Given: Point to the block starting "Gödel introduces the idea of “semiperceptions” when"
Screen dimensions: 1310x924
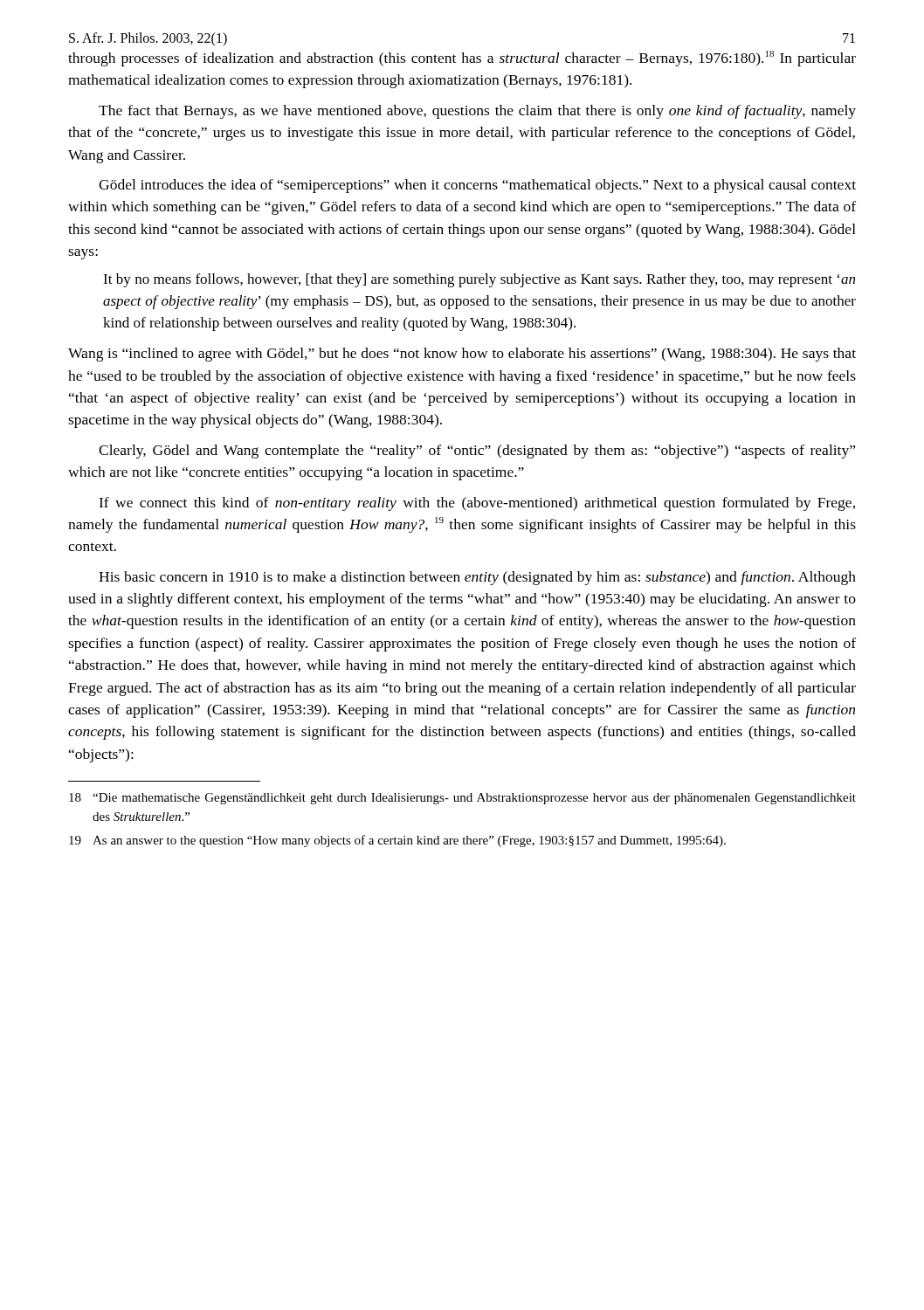Looking at the screenshot, I should [x=462, y=218].
